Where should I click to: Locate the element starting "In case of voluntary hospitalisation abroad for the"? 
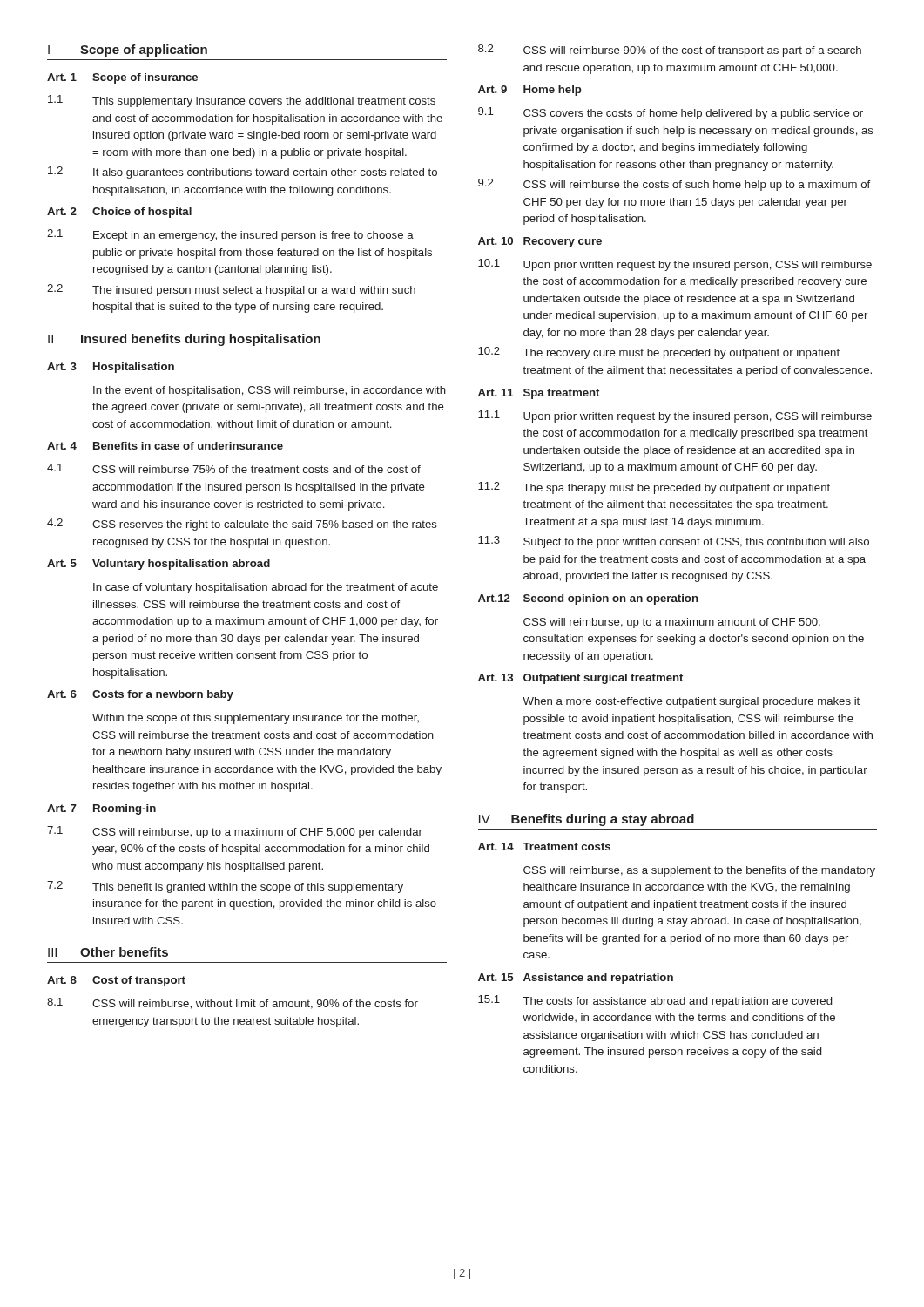(x=265, y=630)
